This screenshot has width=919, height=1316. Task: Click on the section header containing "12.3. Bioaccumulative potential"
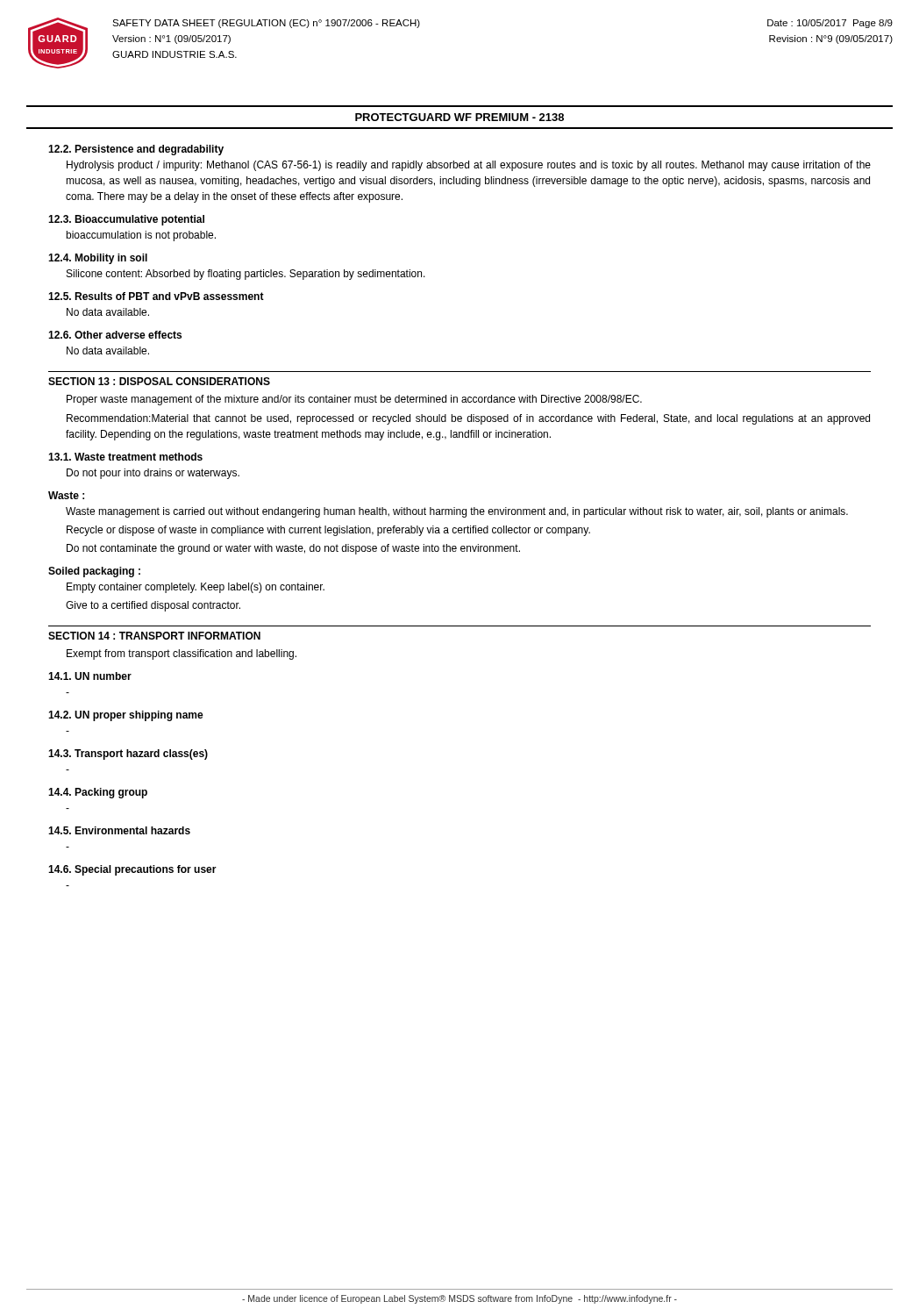[x=127, y=219]
